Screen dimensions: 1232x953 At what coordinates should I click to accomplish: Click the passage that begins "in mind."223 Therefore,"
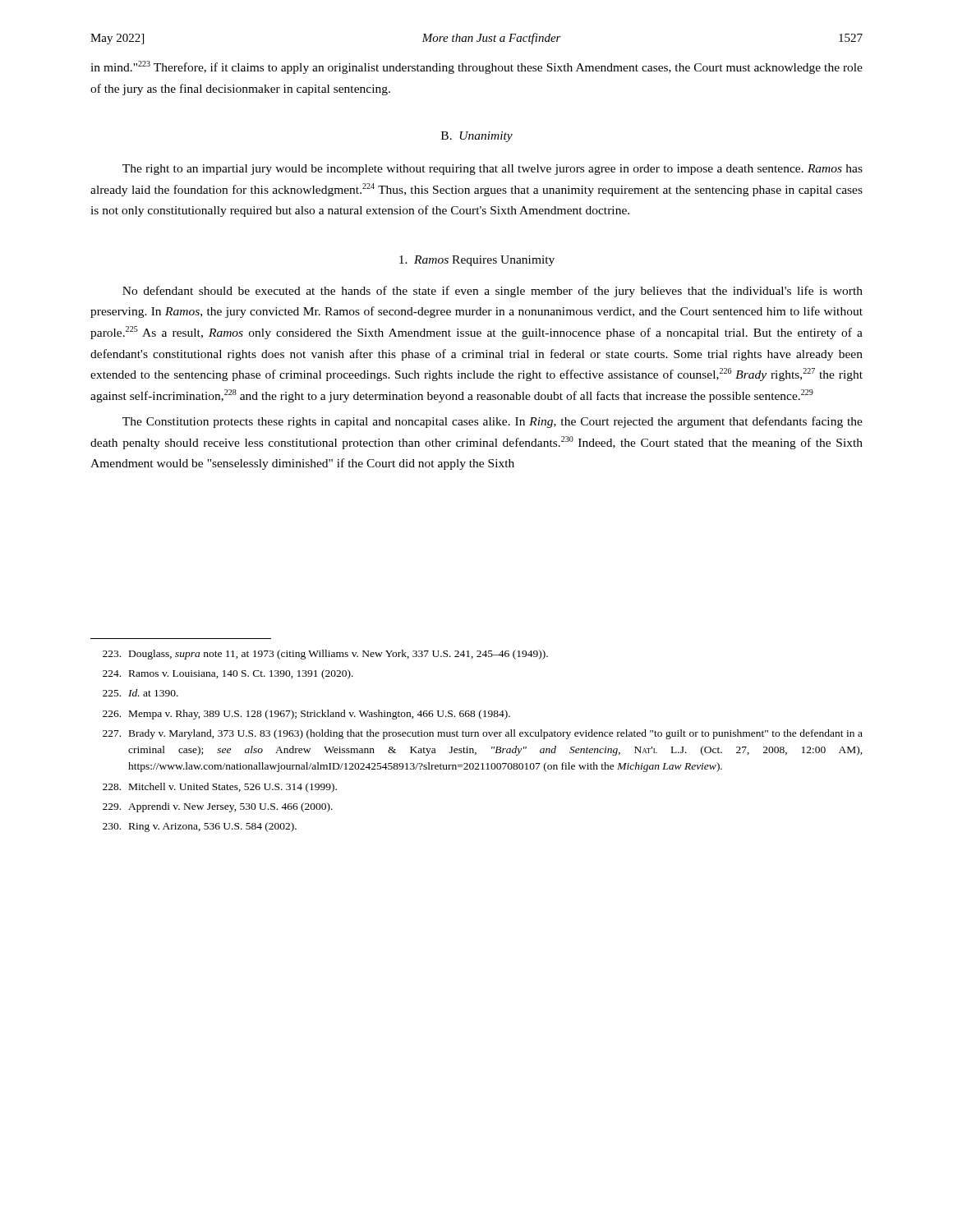(x=476, y=78)
